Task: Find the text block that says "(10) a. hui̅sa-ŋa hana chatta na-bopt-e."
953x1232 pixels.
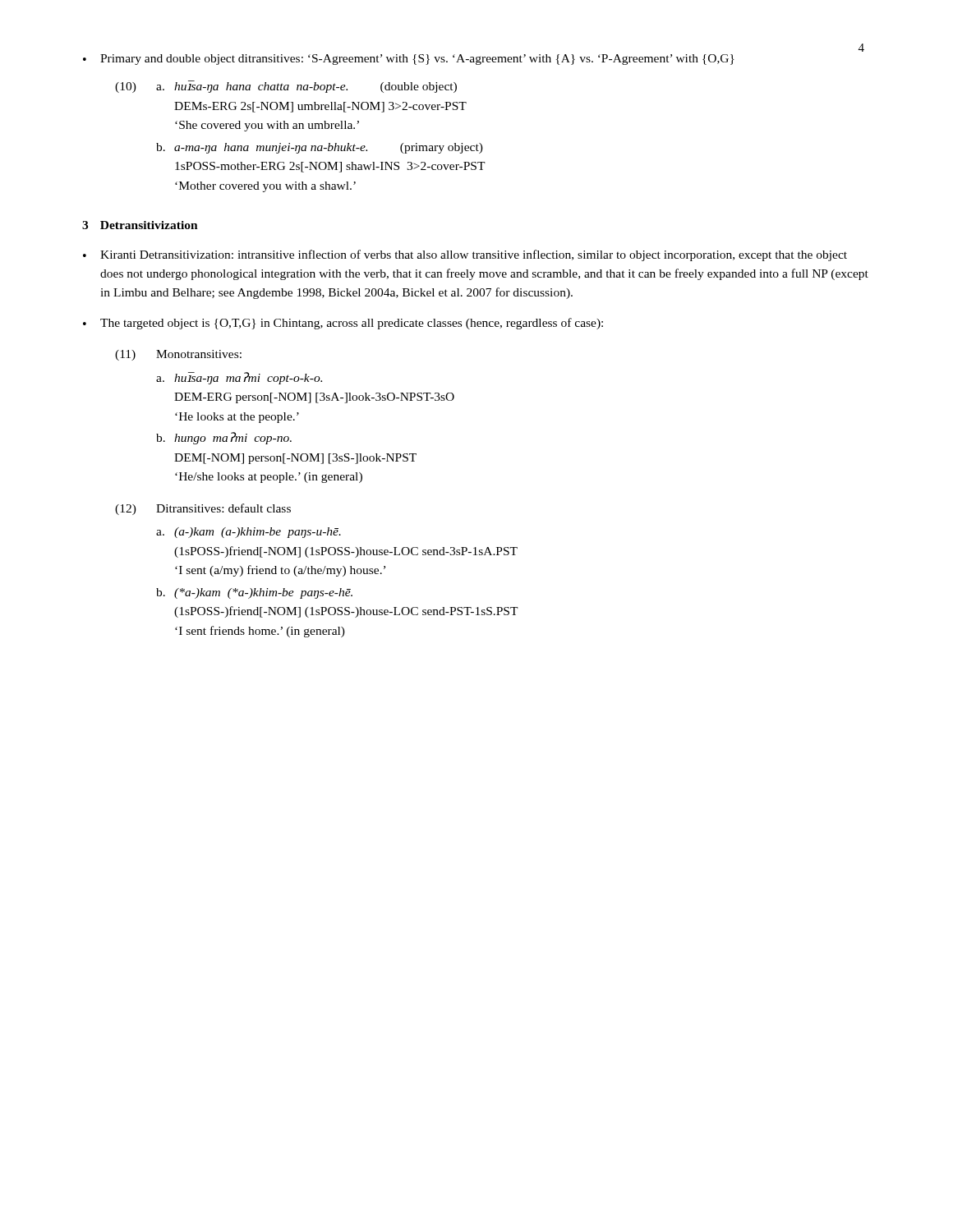Action: [x=286, y=87]
